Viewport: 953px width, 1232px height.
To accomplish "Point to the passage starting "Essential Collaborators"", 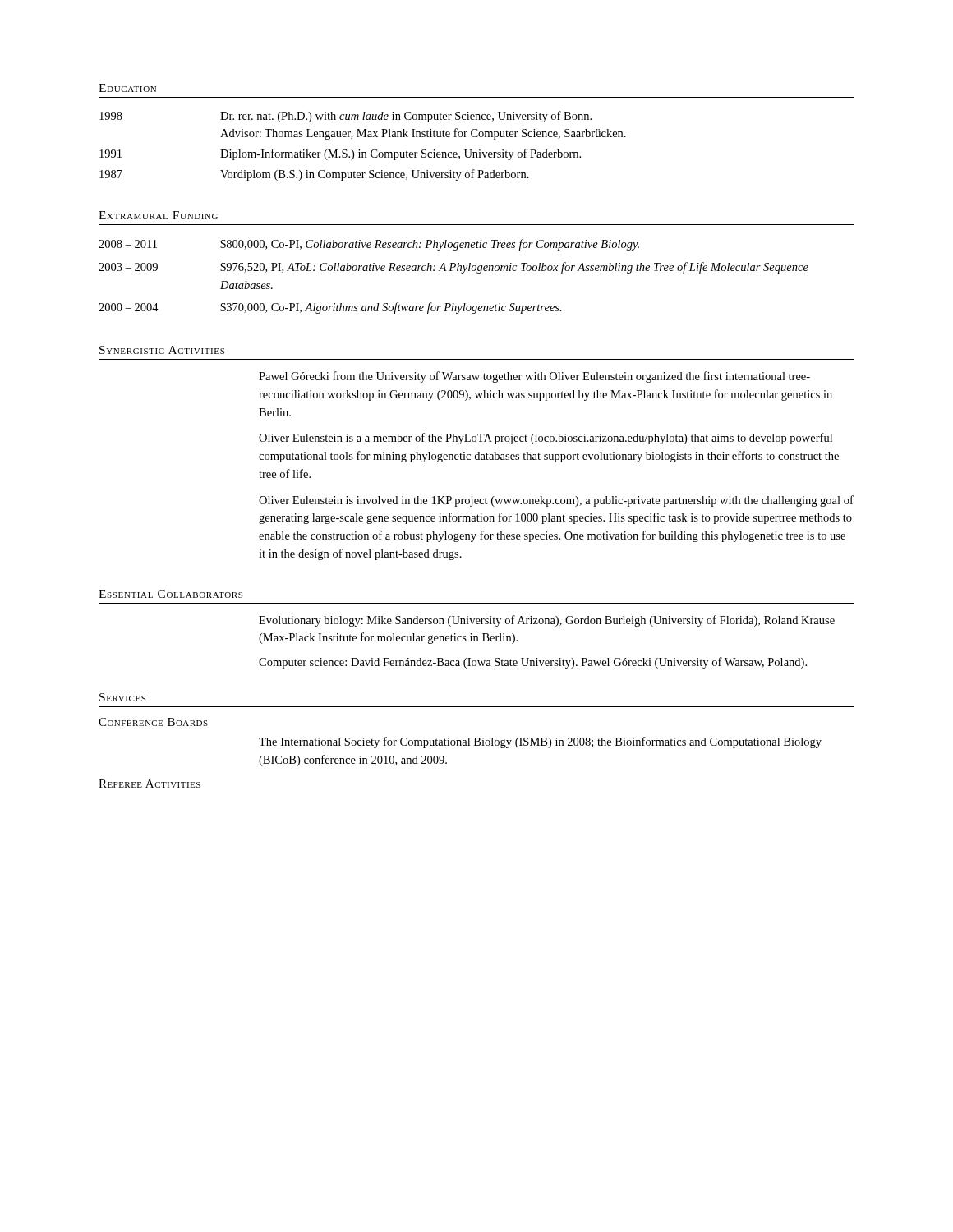I will point(171,593).
